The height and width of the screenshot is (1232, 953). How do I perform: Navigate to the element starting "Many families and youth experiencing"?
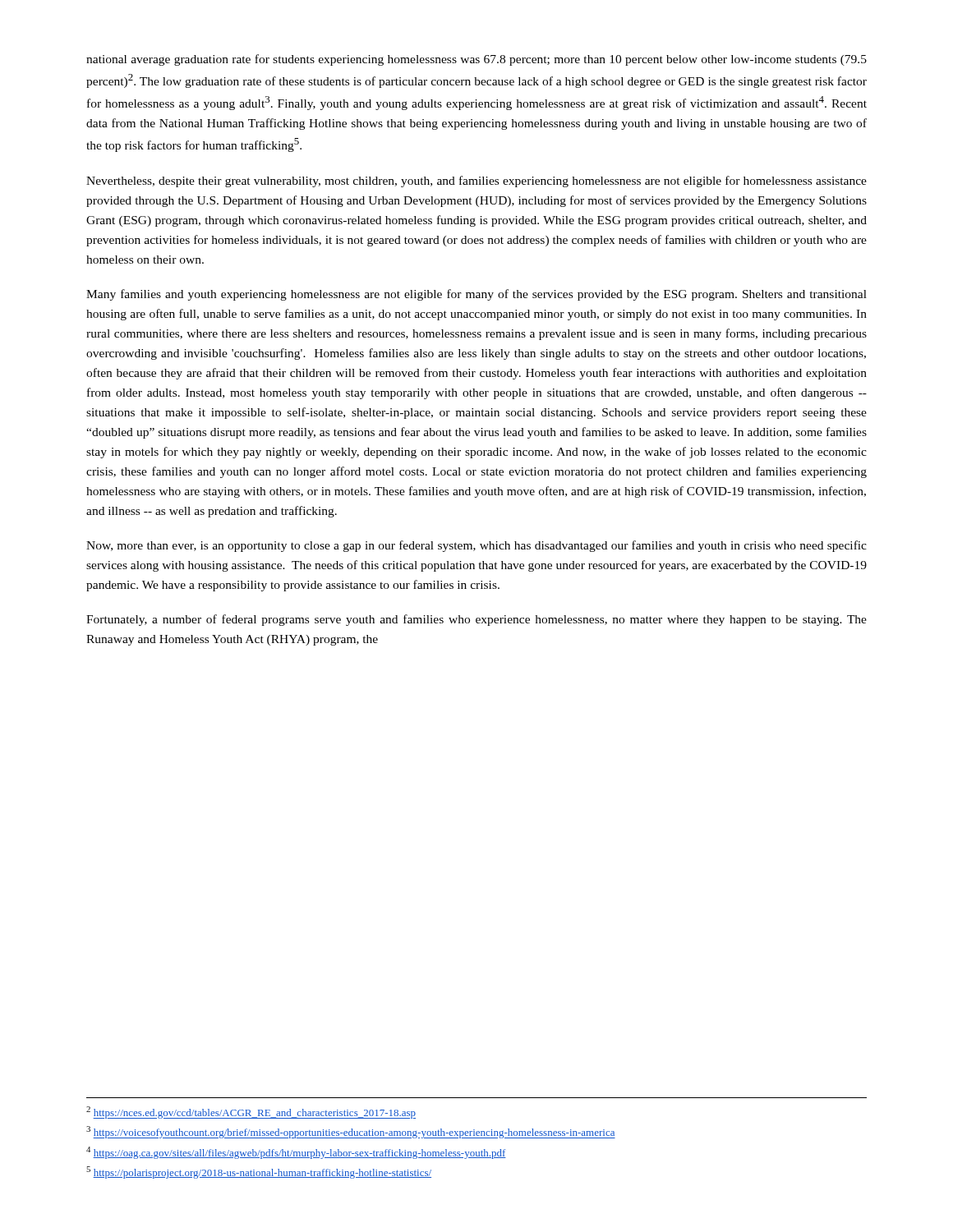pos(476,402)
